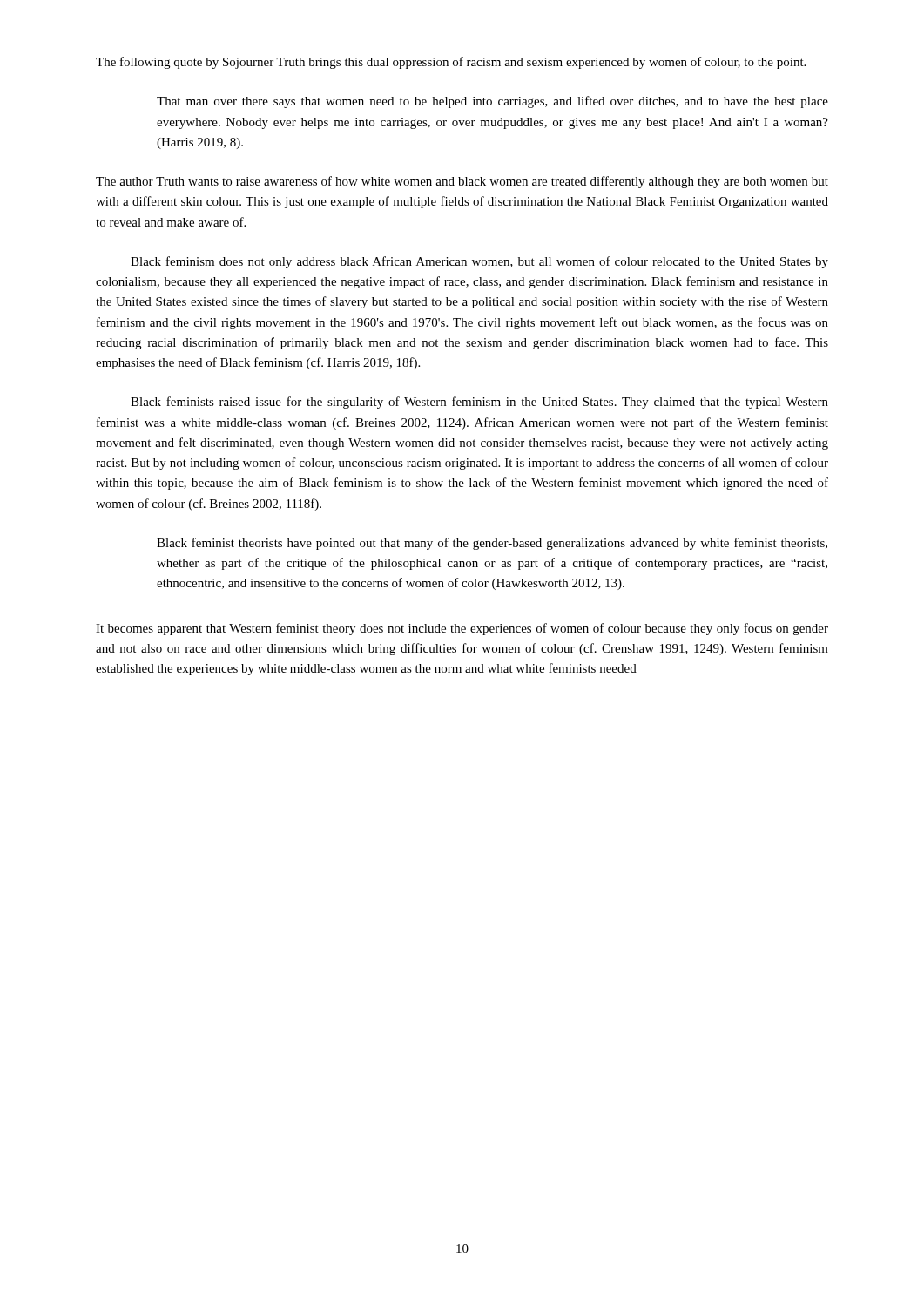The width and height of the screenshot is (924, 1307).
Task: Where is the passage that starts "That man over there says"?
Action: (x=492, y=122)
